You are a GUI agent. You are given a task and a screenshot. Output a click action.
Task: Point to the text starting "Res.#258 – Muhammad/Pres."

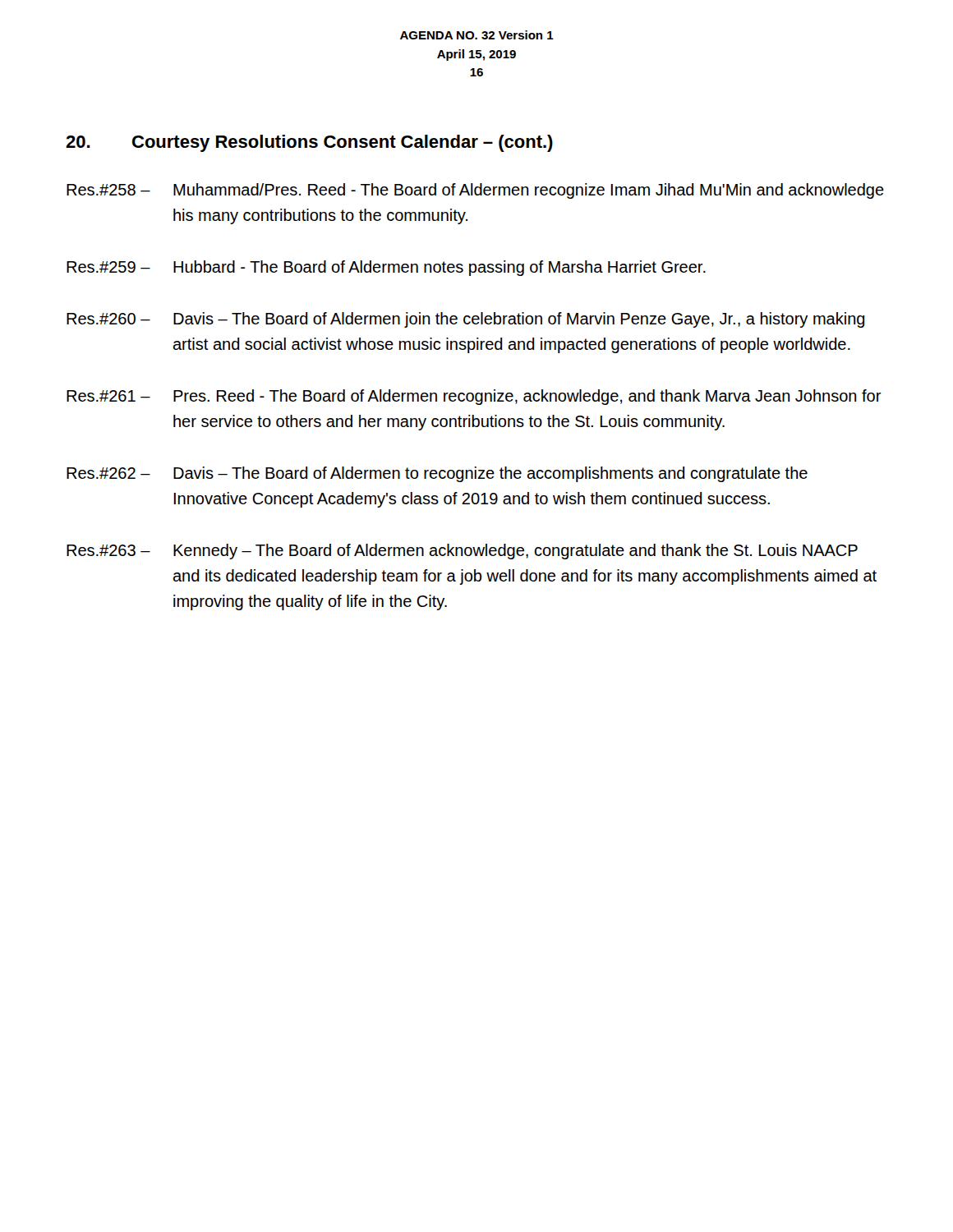[476, 202]
